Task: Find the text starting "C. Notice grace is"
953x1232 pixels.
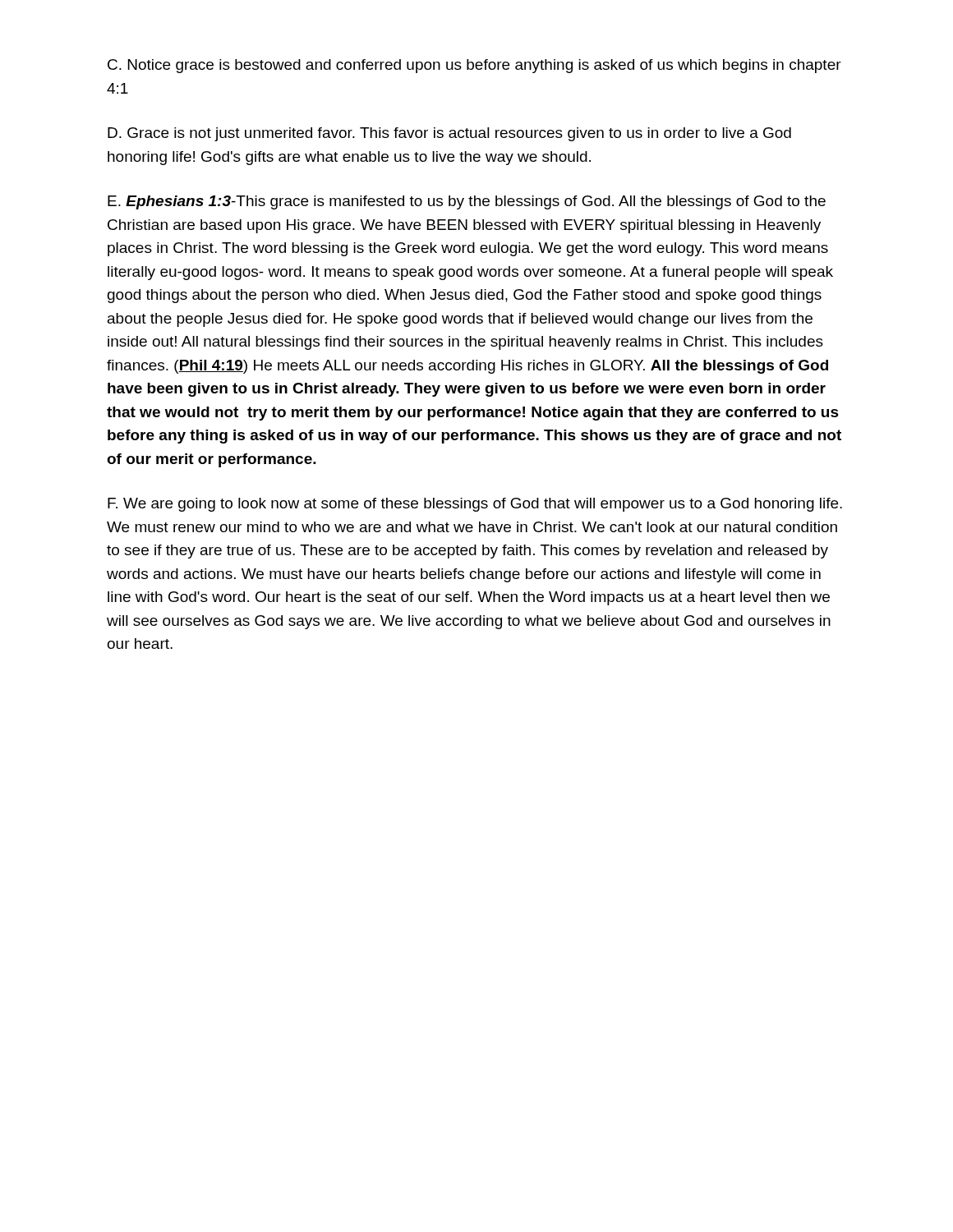Action: pyautogui.click(x=474, y=76)
